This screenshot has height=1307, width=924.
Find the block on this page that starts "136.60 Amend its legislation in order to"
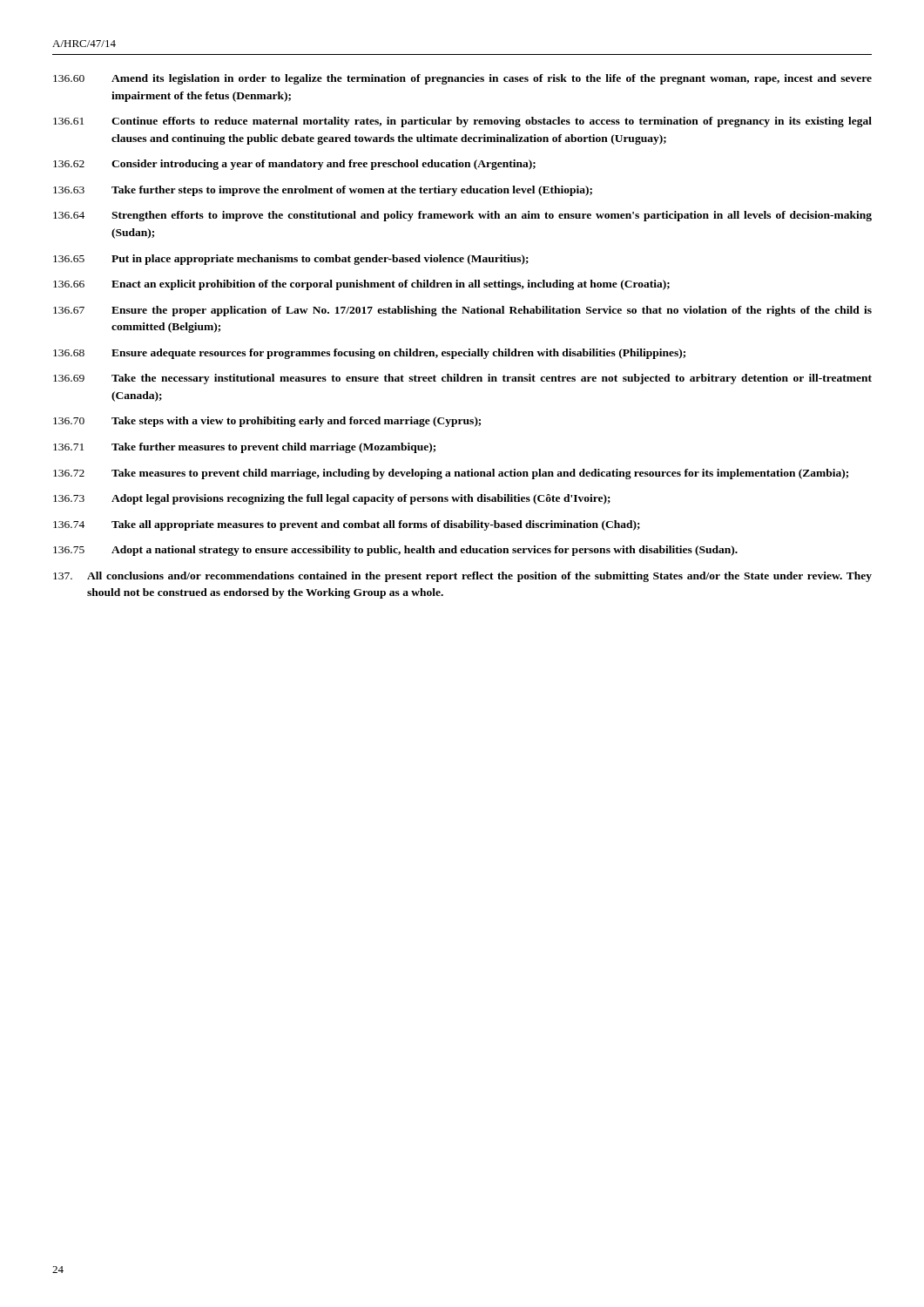(462, 87)
